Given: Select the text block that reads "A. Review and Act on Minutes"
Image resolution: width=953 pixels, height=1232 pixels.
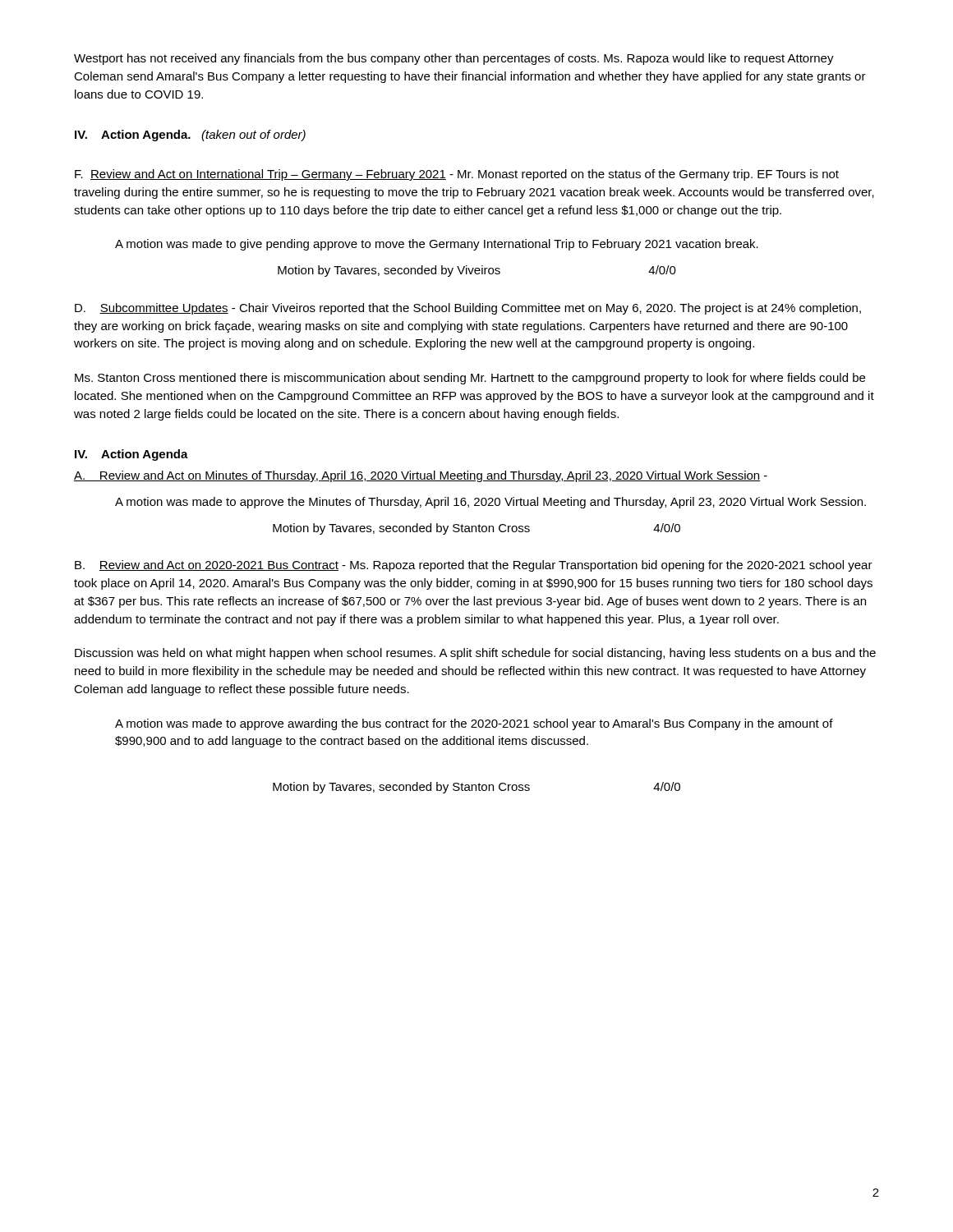Looking at the screenshot, I should pos(476,475).
